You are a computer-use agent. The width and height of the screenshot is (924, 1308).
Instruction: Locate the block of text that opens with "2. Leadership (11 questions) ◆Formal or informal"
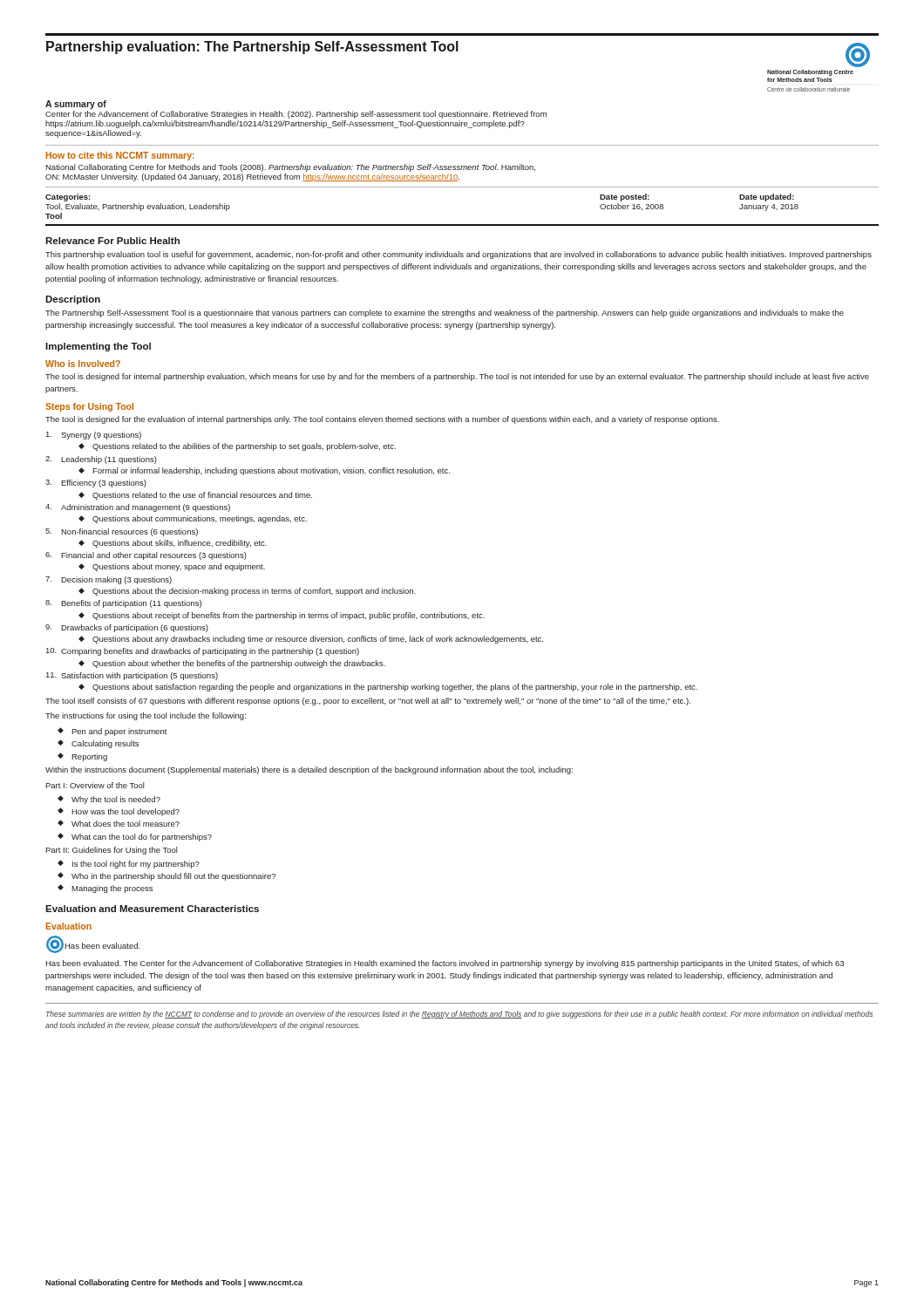(101, 460)
